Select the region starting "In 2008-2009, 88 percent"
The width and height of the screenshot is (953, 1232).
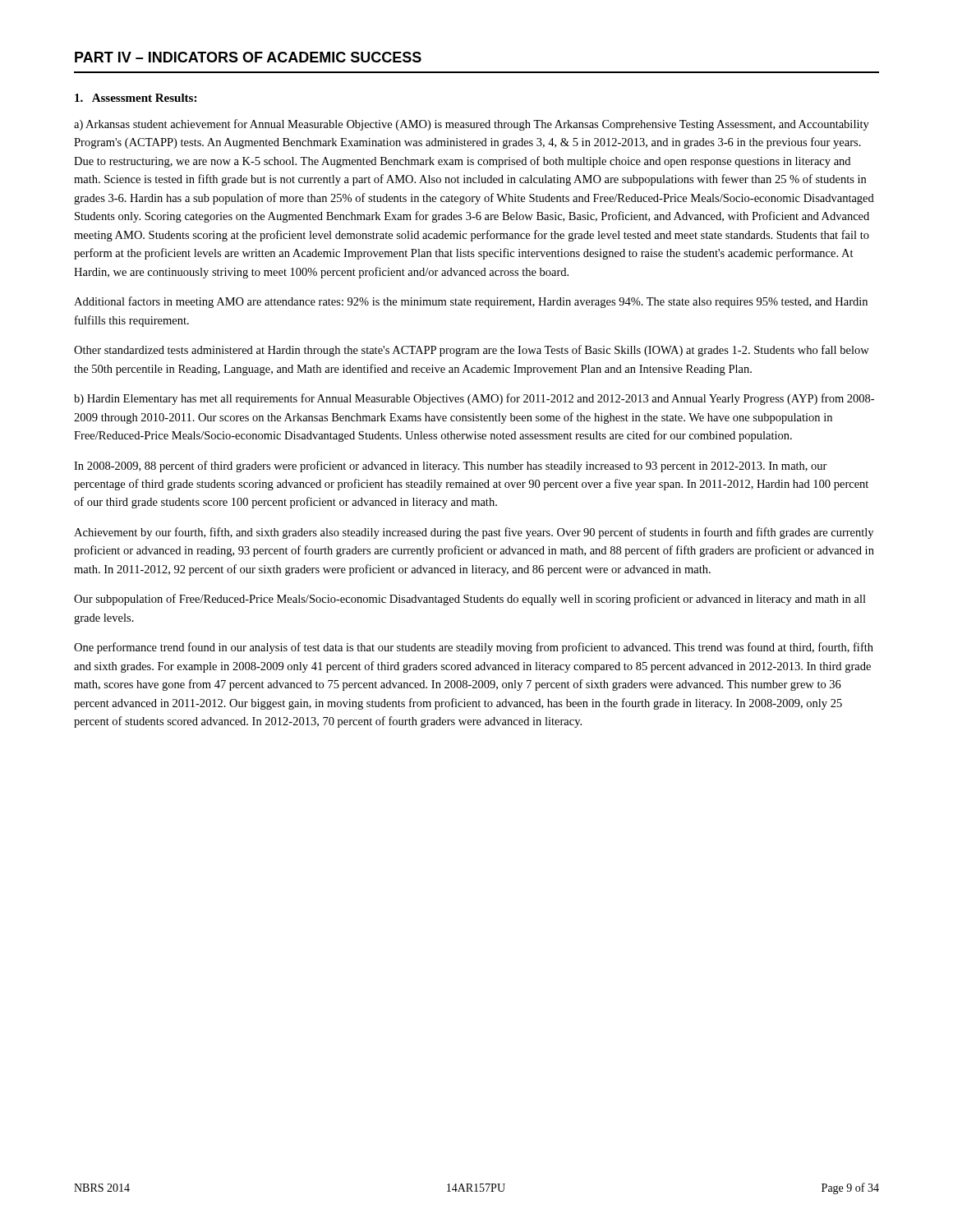point(476,484)
